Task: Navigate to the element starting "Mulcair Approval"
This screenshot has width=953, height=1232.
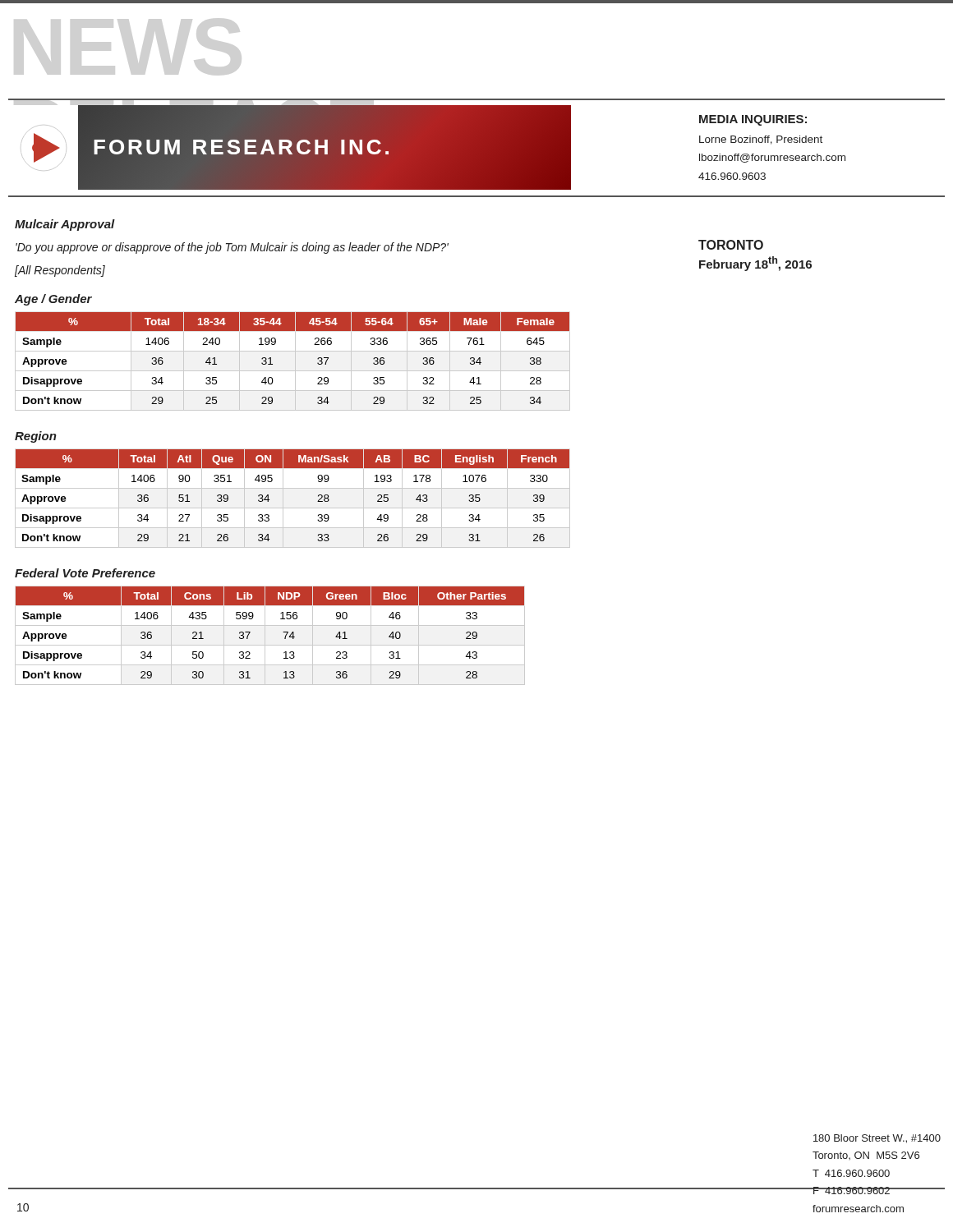Action: click(65, 224)
